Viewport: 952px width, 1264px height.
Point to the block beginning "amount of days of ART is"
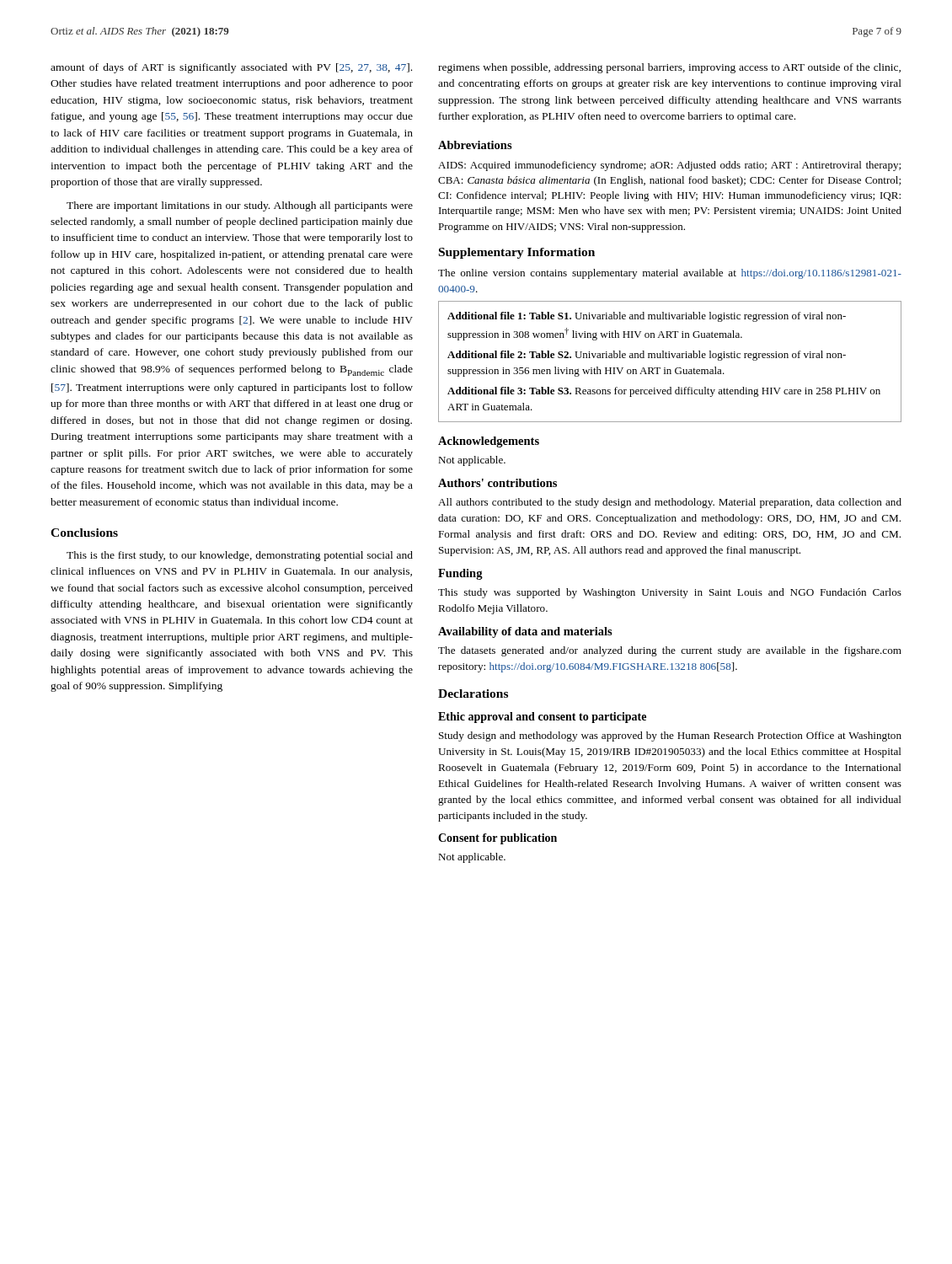pyautogui.click(x=232, y=125)
